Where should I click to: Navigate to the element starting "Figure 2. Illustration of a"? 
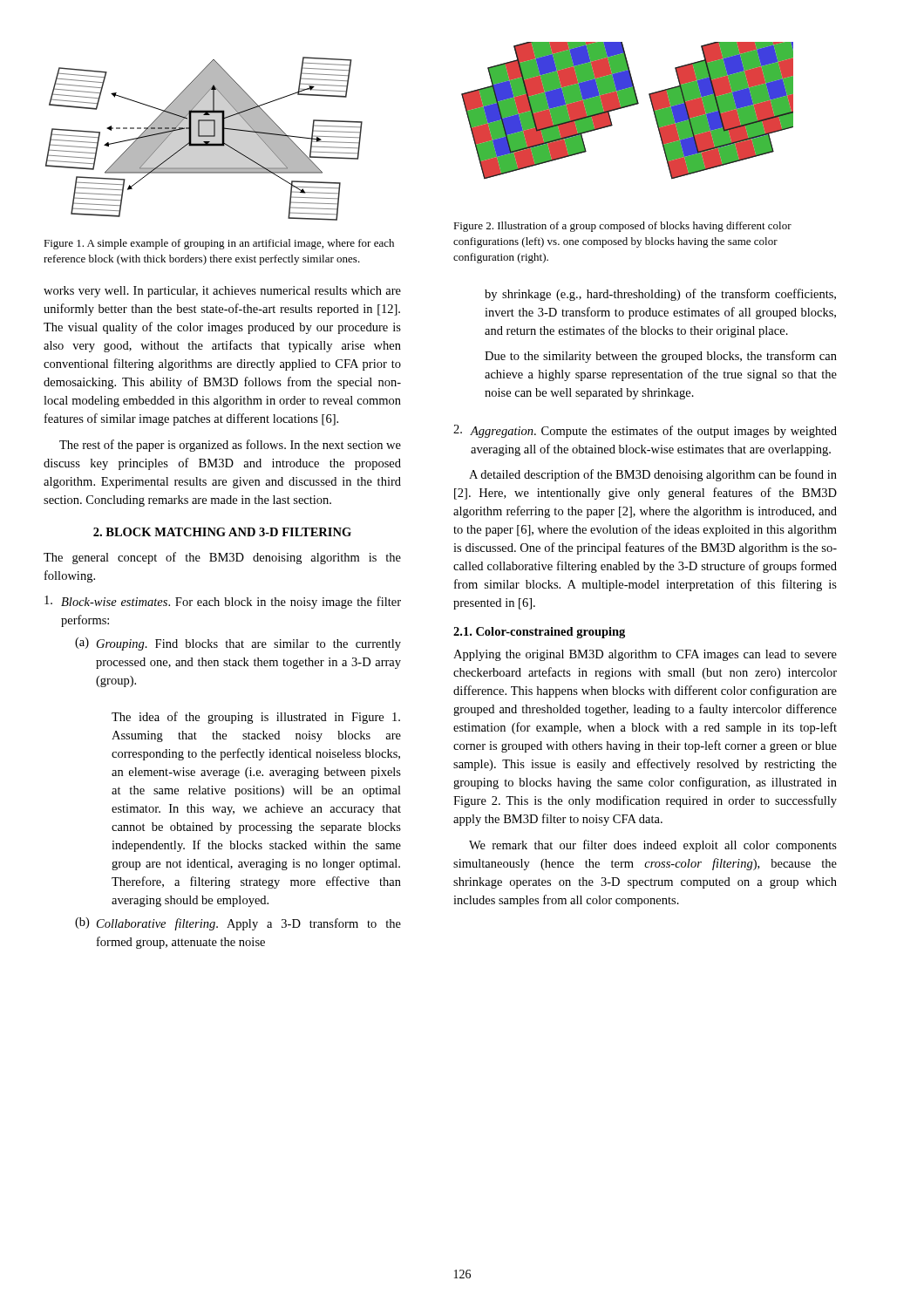pyautogui.click(x=622, y=241)
